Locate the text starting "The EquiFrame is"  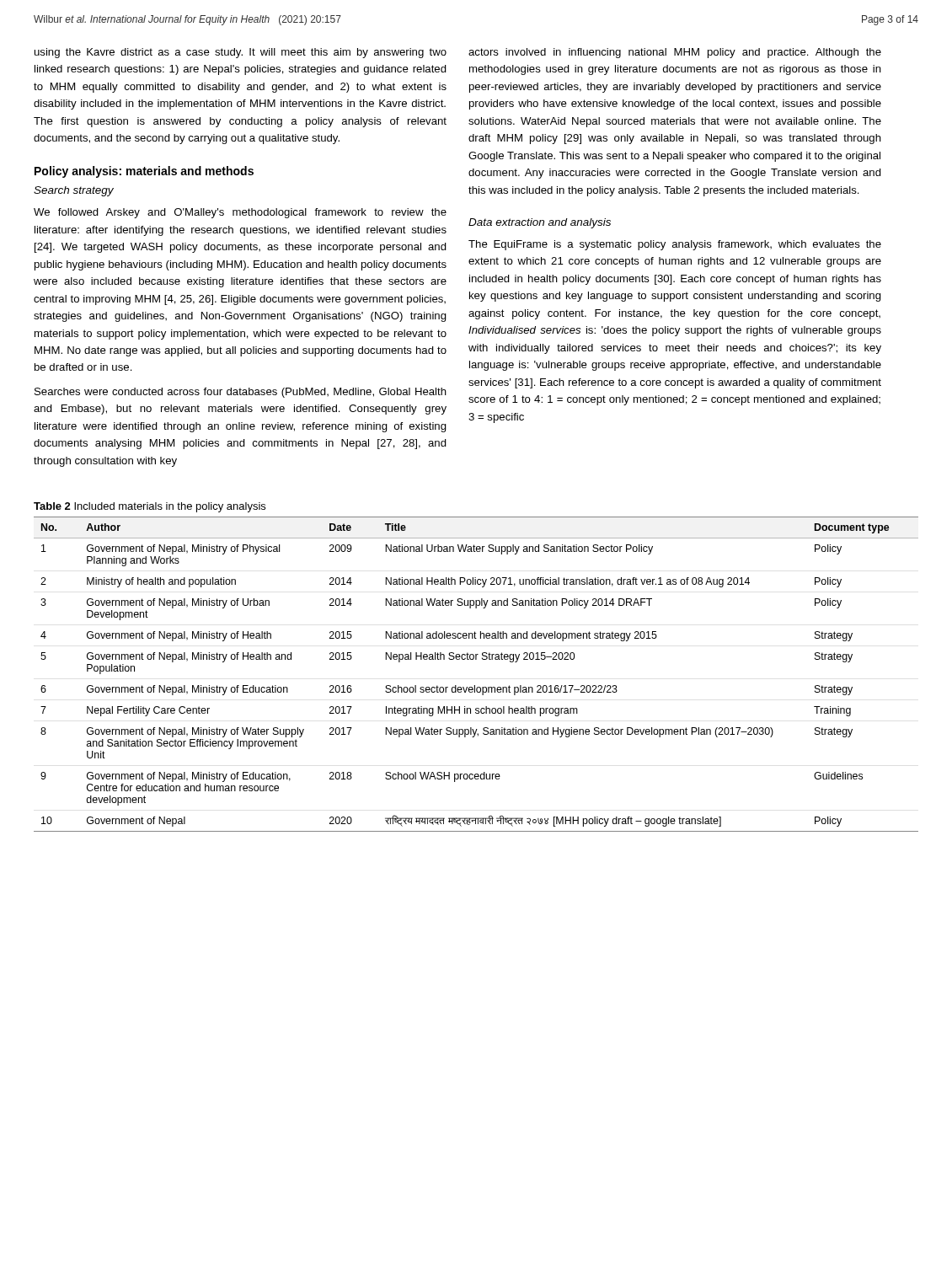[675, 330]
